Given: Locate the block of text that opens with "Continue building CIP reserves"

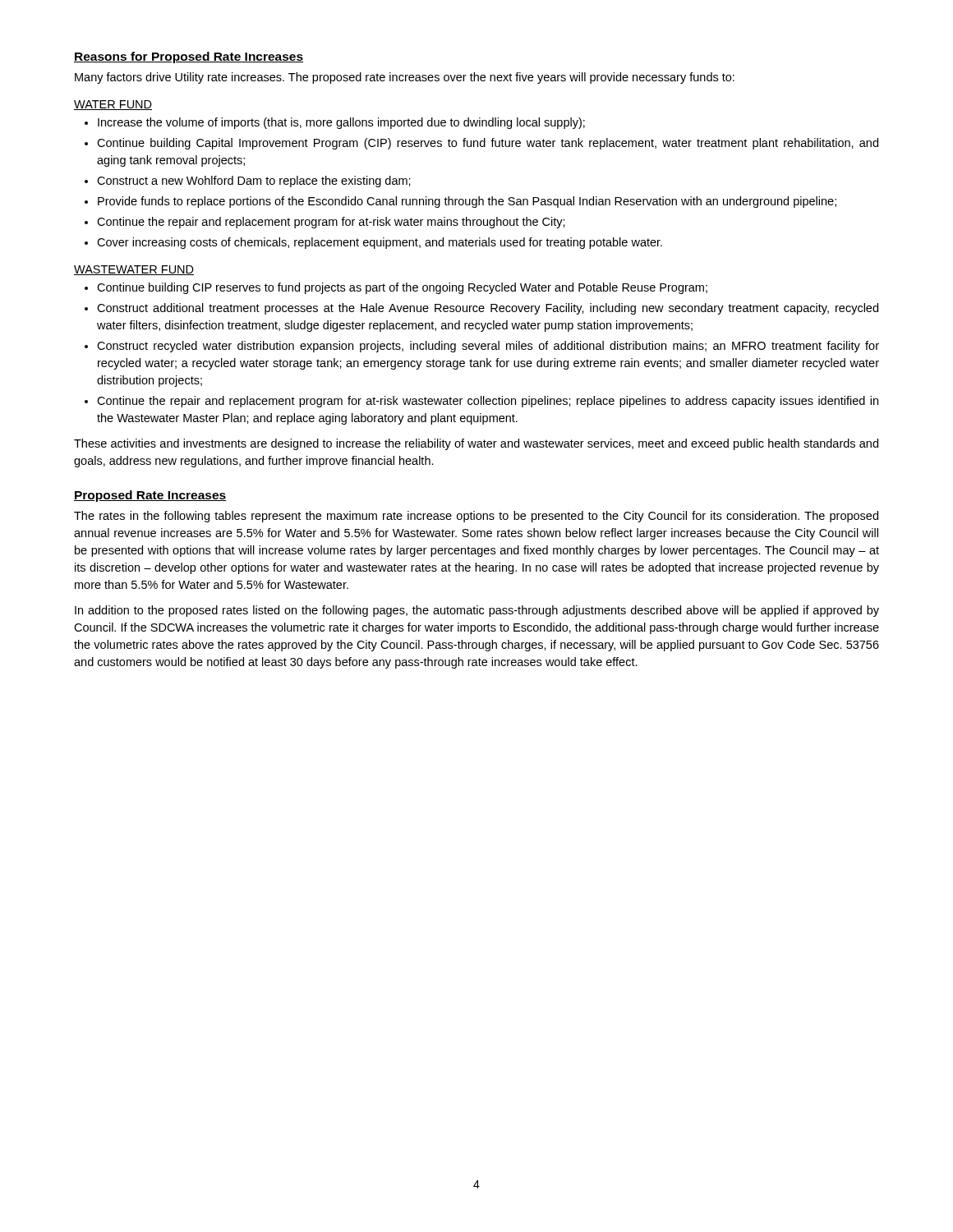Looking at the screenshot, I should click(x=403, y=288).
